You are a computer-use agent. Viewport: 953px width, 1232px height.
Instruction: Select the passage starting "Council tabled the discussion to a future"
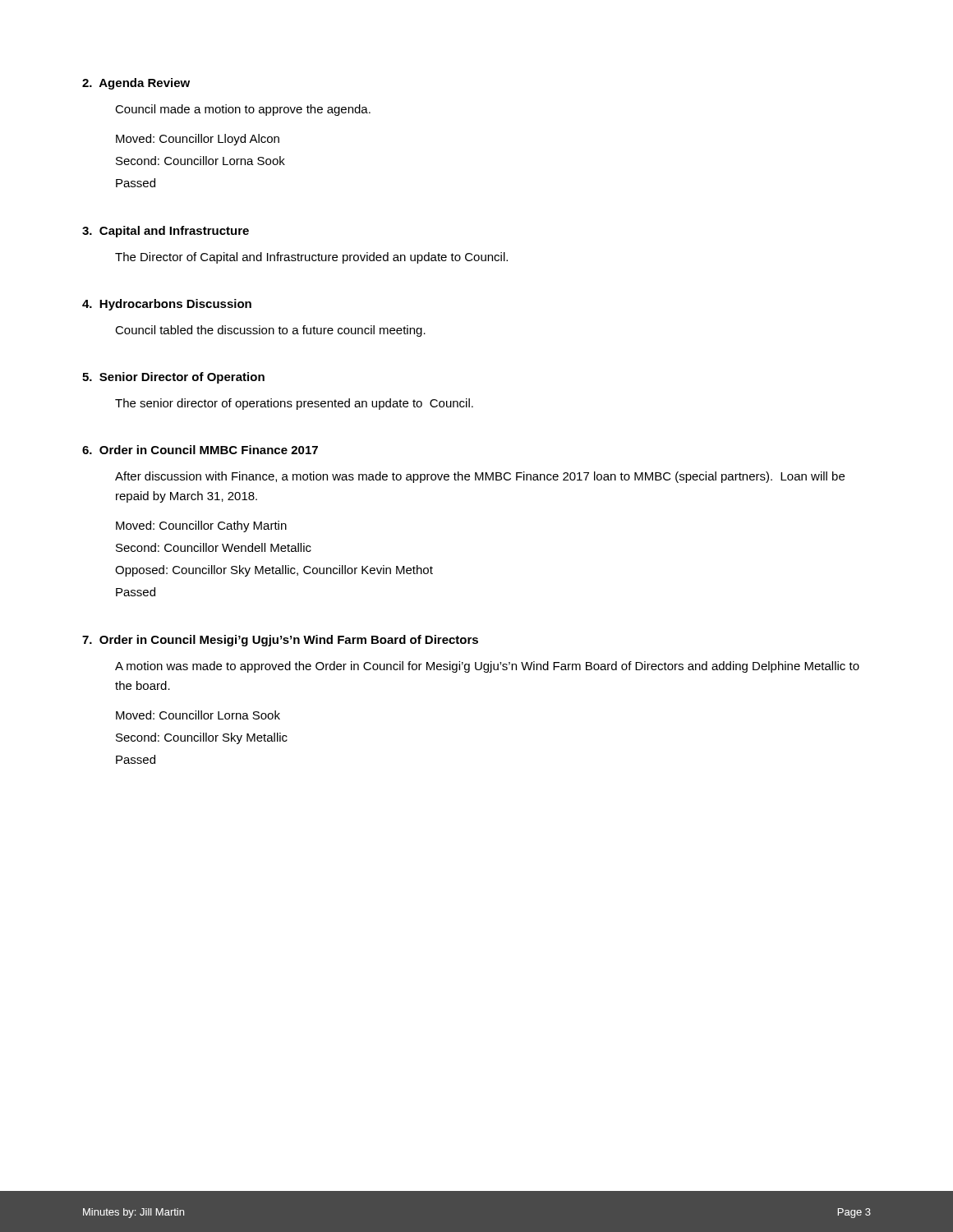(x=271, y=330)
